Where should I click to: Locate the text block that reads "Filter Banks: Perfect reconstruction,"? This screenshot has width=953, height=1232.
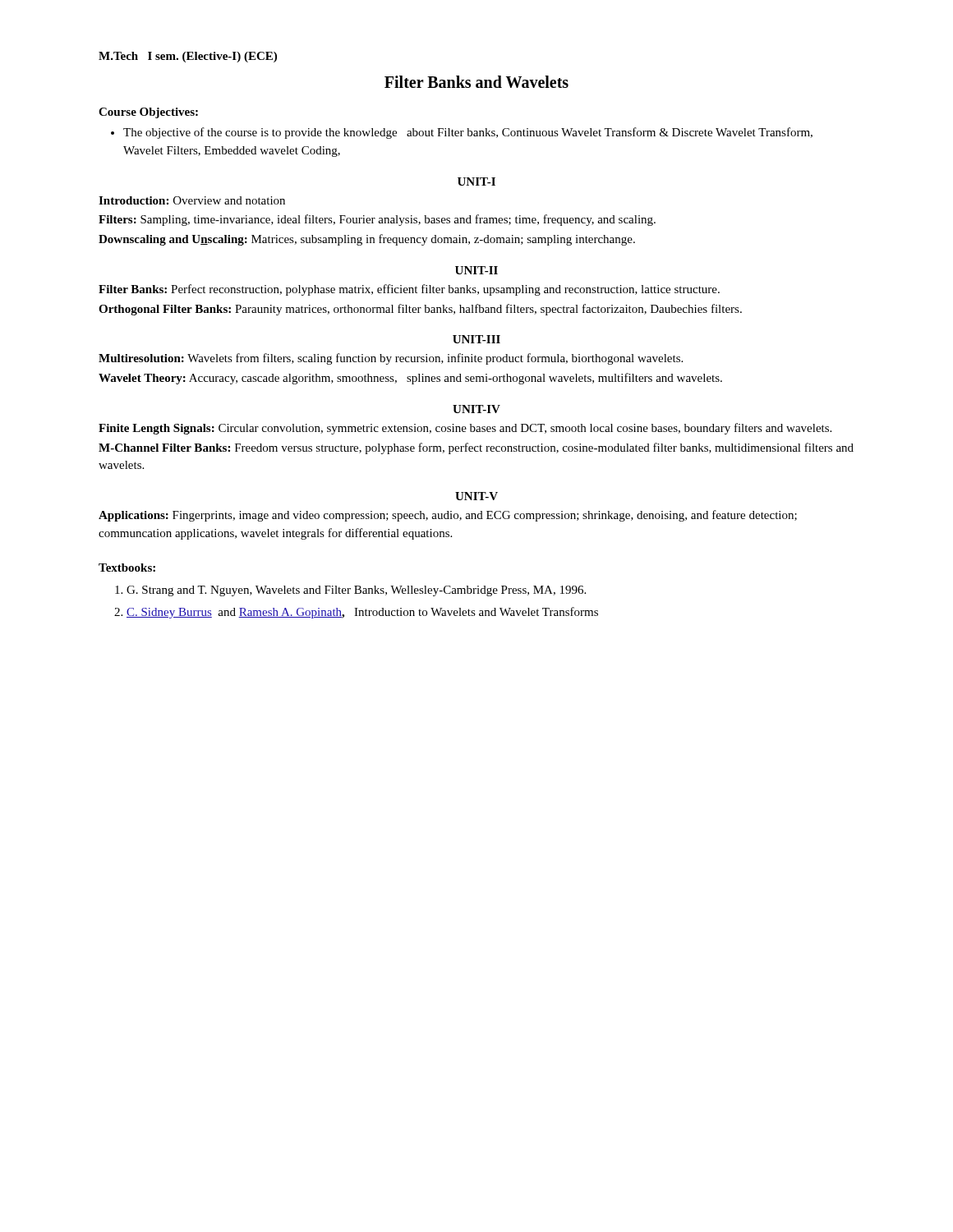click(x=476, y=299)
